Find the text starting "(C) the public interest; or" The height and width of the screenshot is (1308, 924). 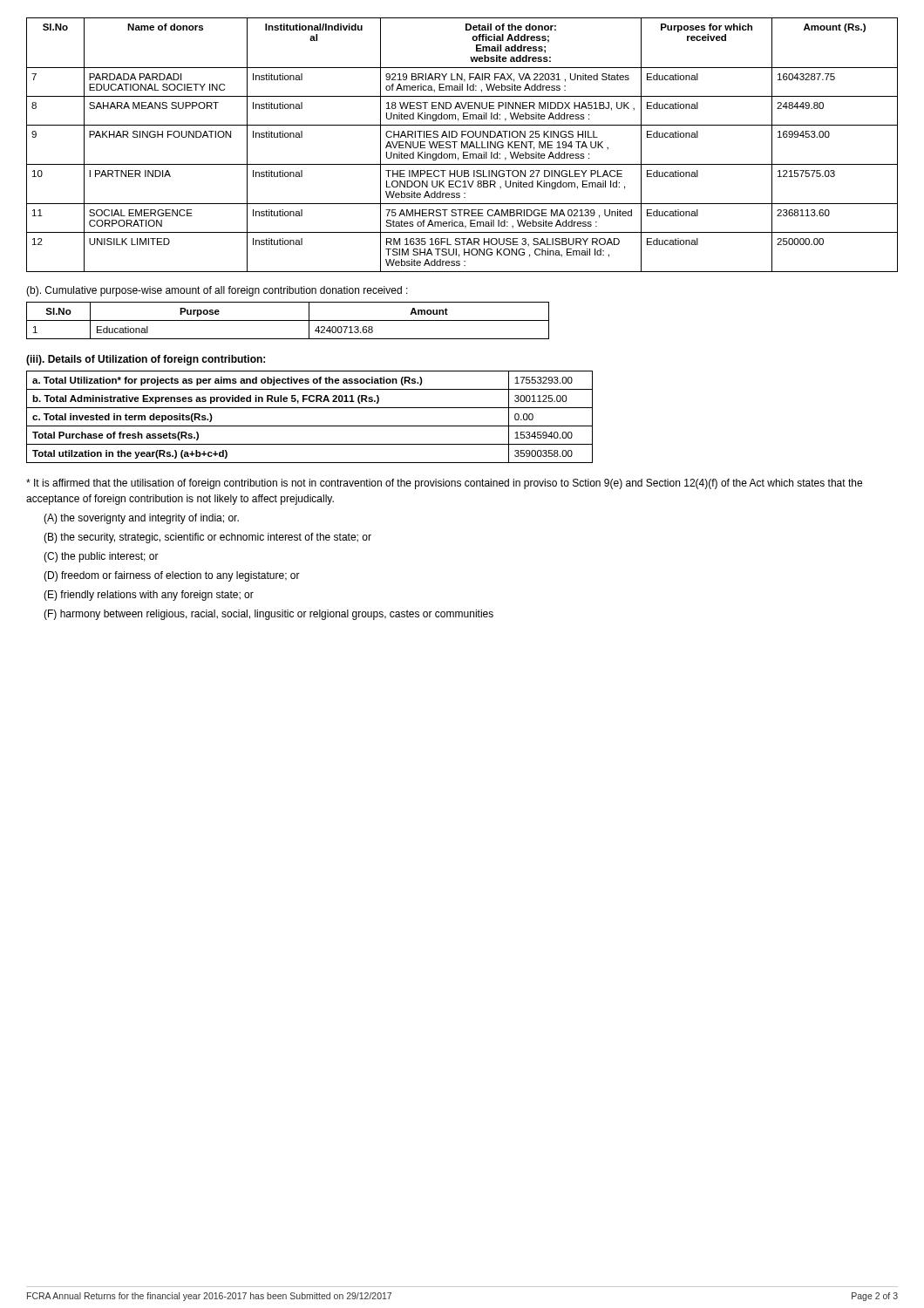pyautogui.click(x=101, y=556)
